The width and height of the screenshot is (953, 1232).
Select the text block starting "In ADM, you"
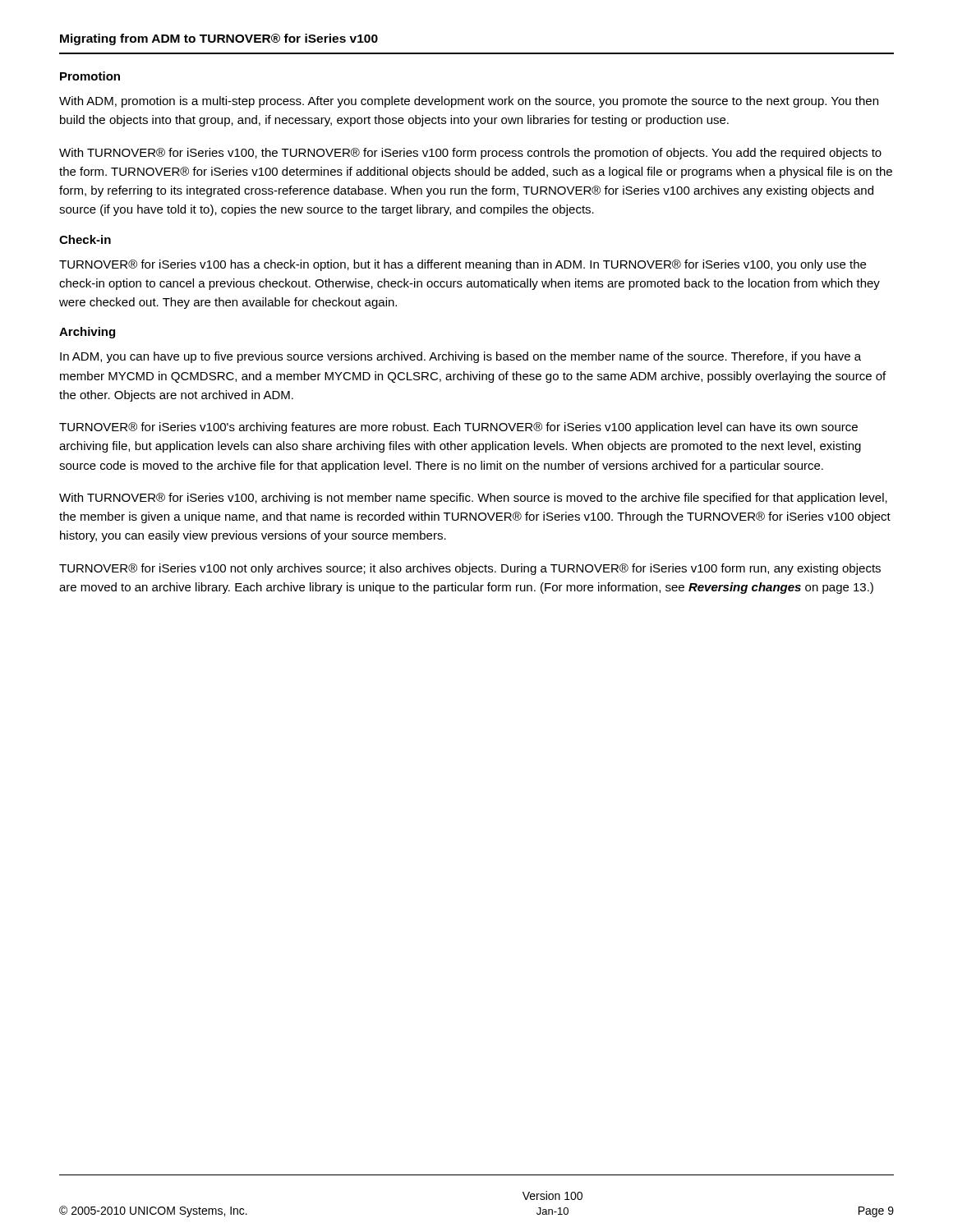(x=476, y=375)
